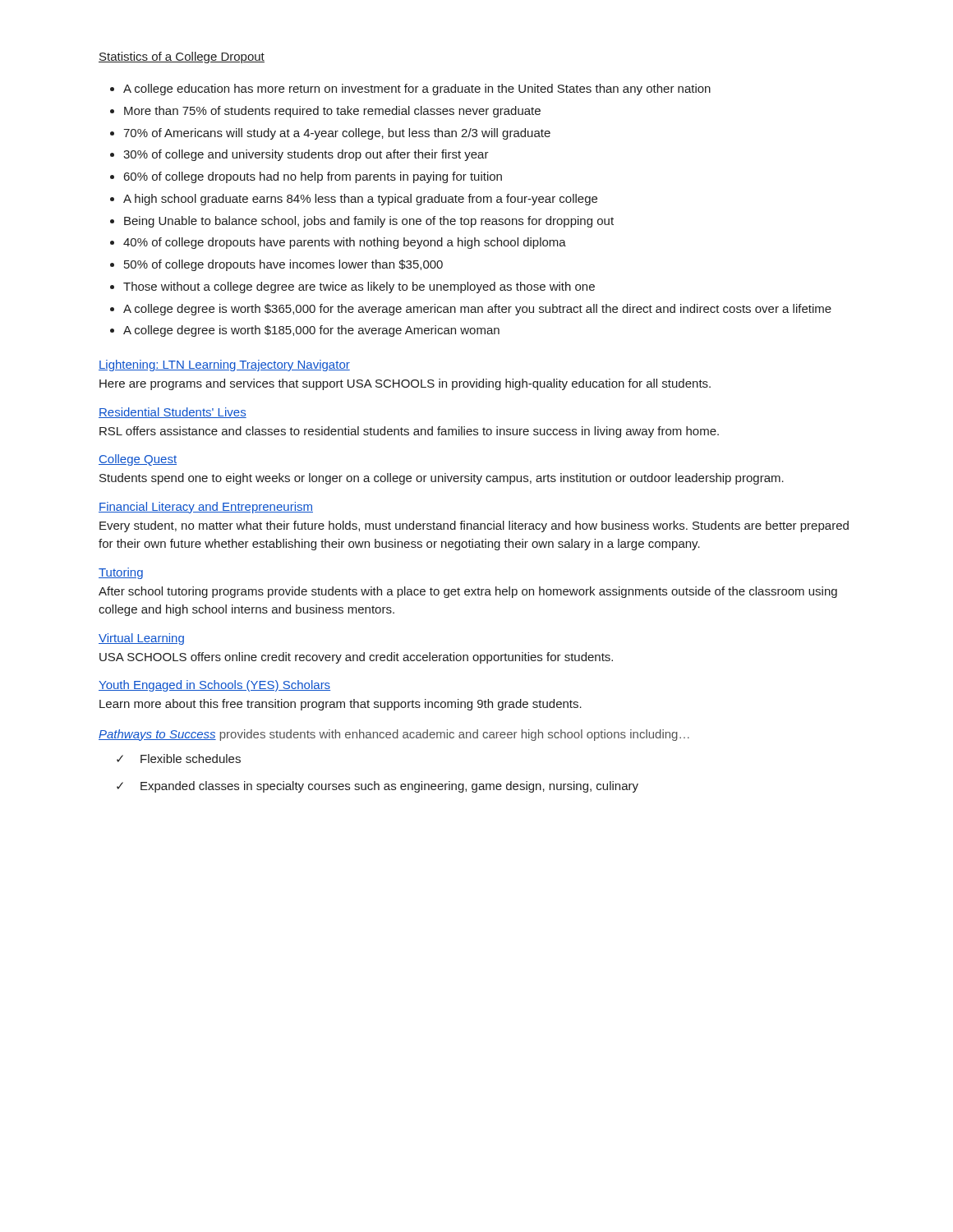Click where it says "College Quest"
This screenshot has height=1232, width=953.
[x=138, y=459]
